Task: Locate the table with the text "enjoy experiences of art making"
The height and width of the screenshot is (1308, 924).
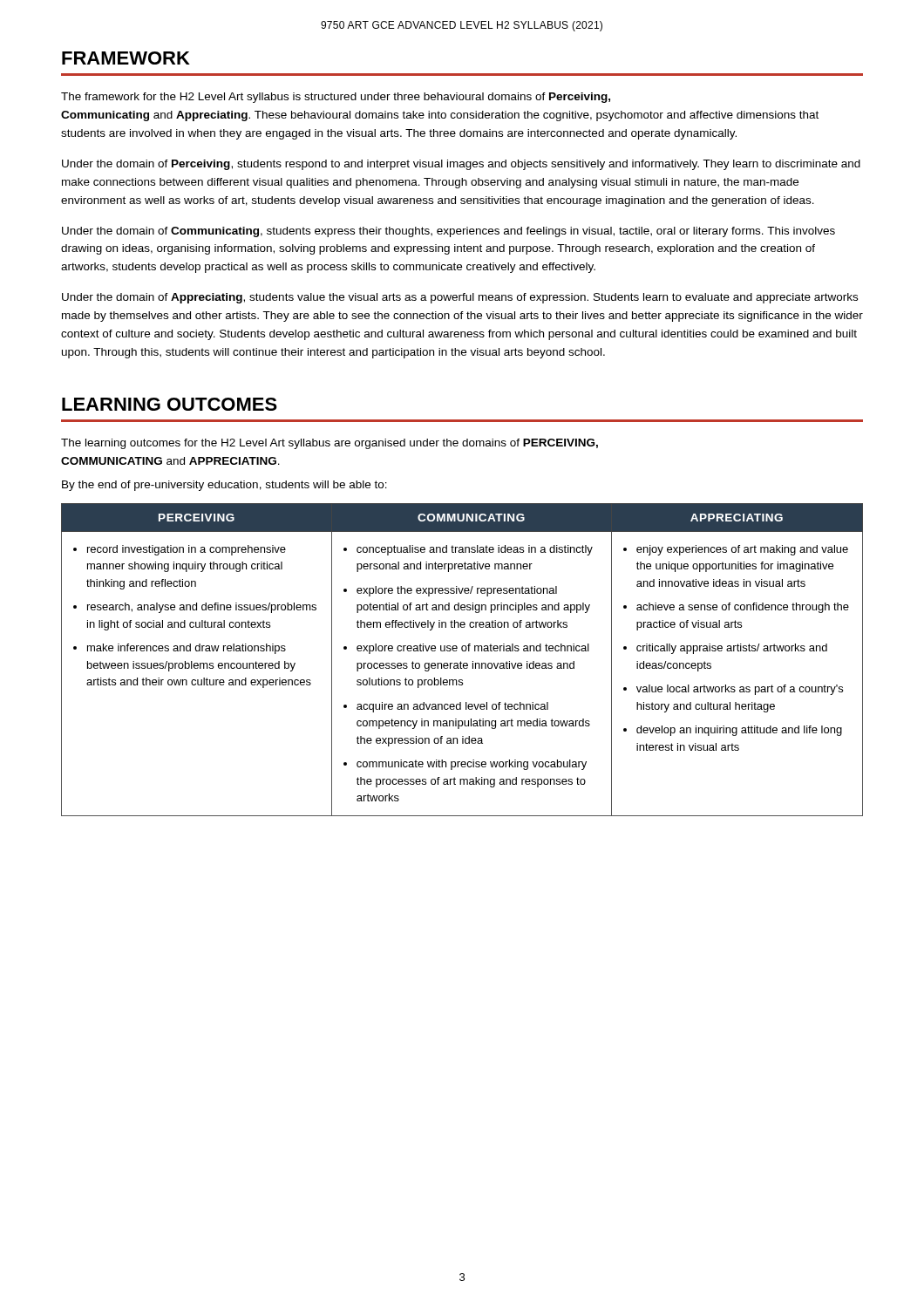Action: pyautogui.click(x=462, y=659)
